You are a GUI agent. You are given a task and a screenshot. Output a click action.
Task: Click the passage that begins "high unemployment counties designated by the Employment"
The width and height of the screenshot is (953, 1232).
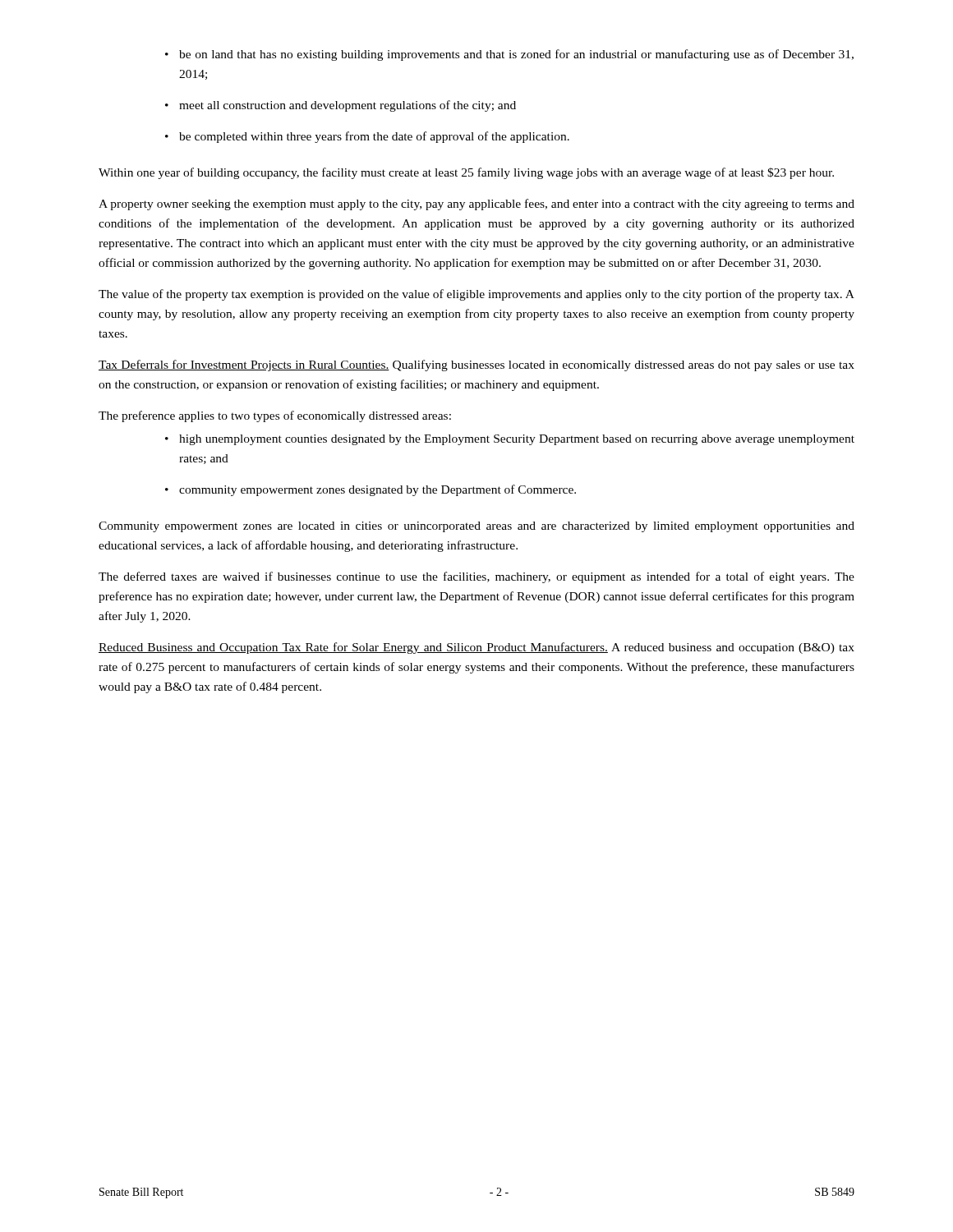[x=476, y=449]
